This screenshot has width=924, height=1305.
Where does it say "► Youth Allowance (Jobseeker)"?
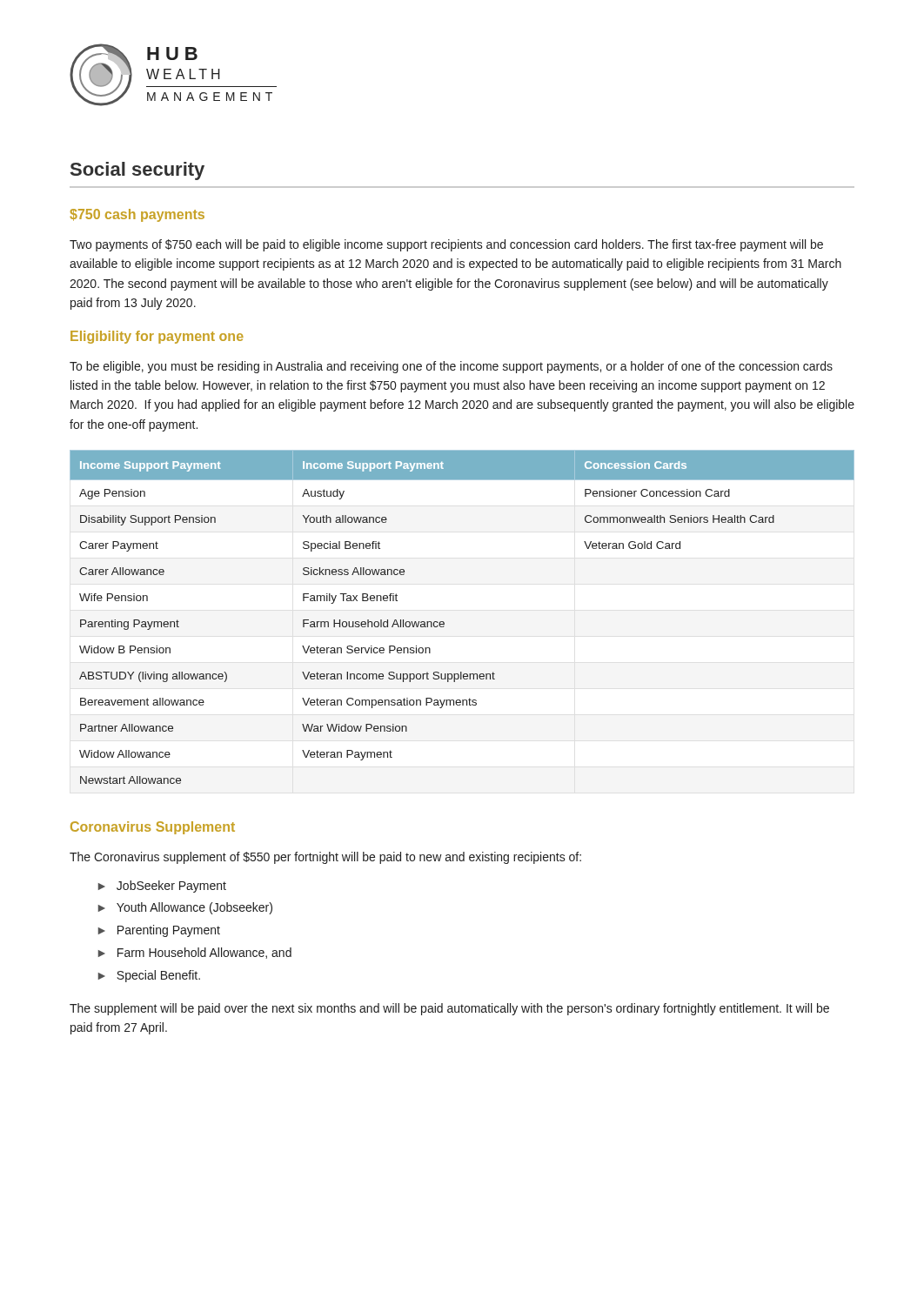point(184,908)
